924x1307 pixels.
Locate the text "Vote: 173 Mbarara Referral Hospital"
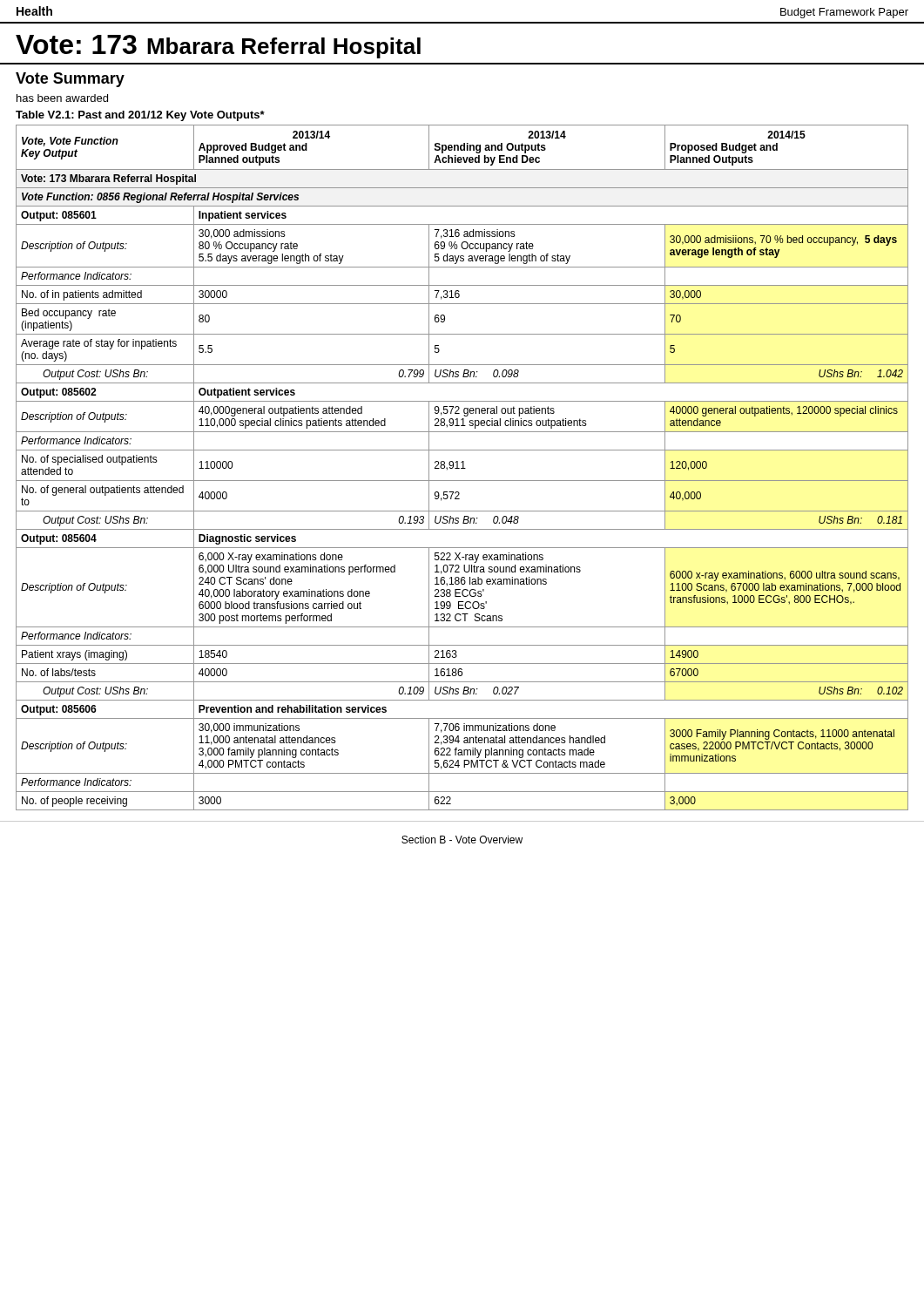219,45
